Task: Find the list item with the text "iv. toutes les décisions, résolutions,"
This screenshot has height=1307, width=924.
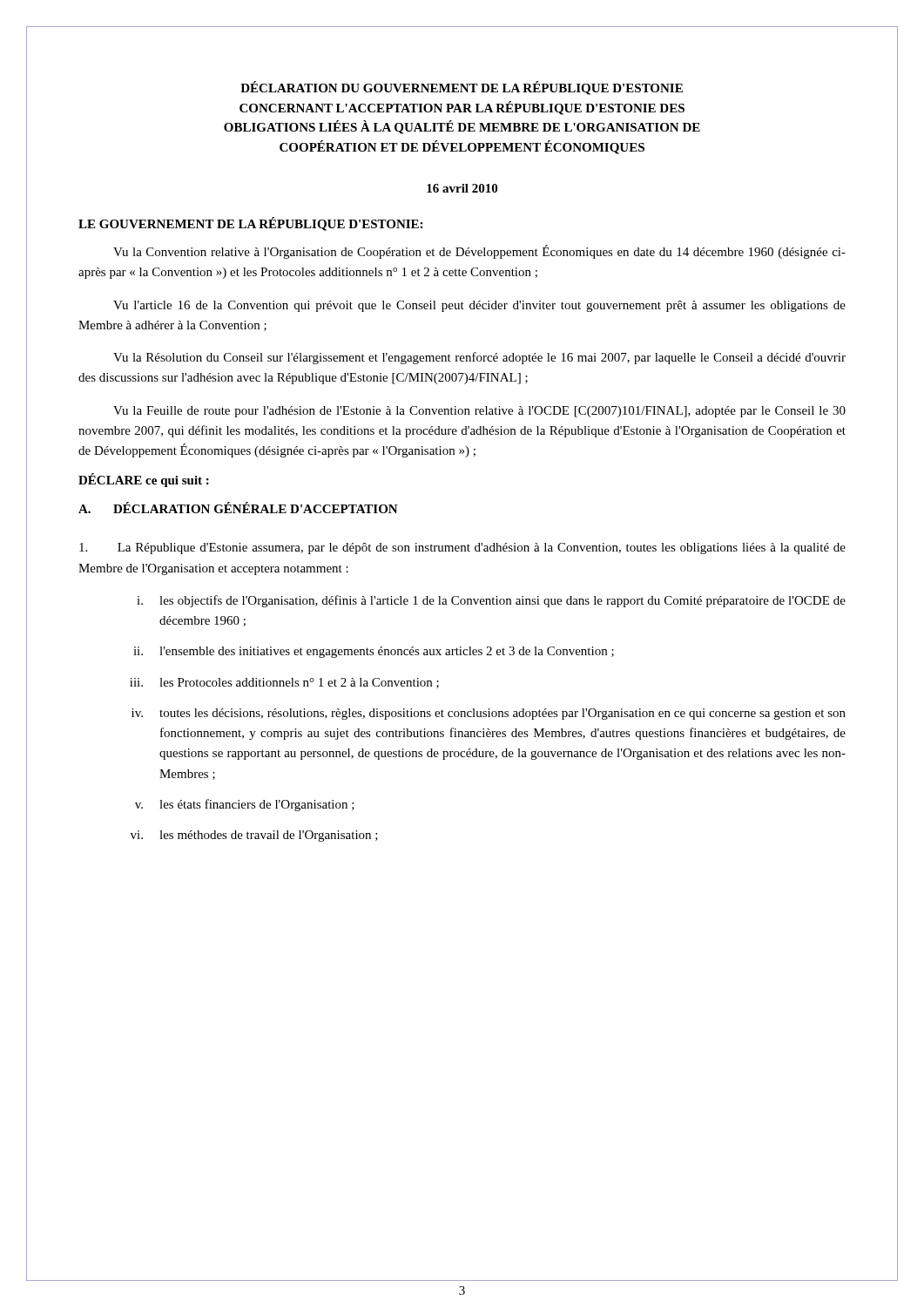Action: (x=471, y=743)
